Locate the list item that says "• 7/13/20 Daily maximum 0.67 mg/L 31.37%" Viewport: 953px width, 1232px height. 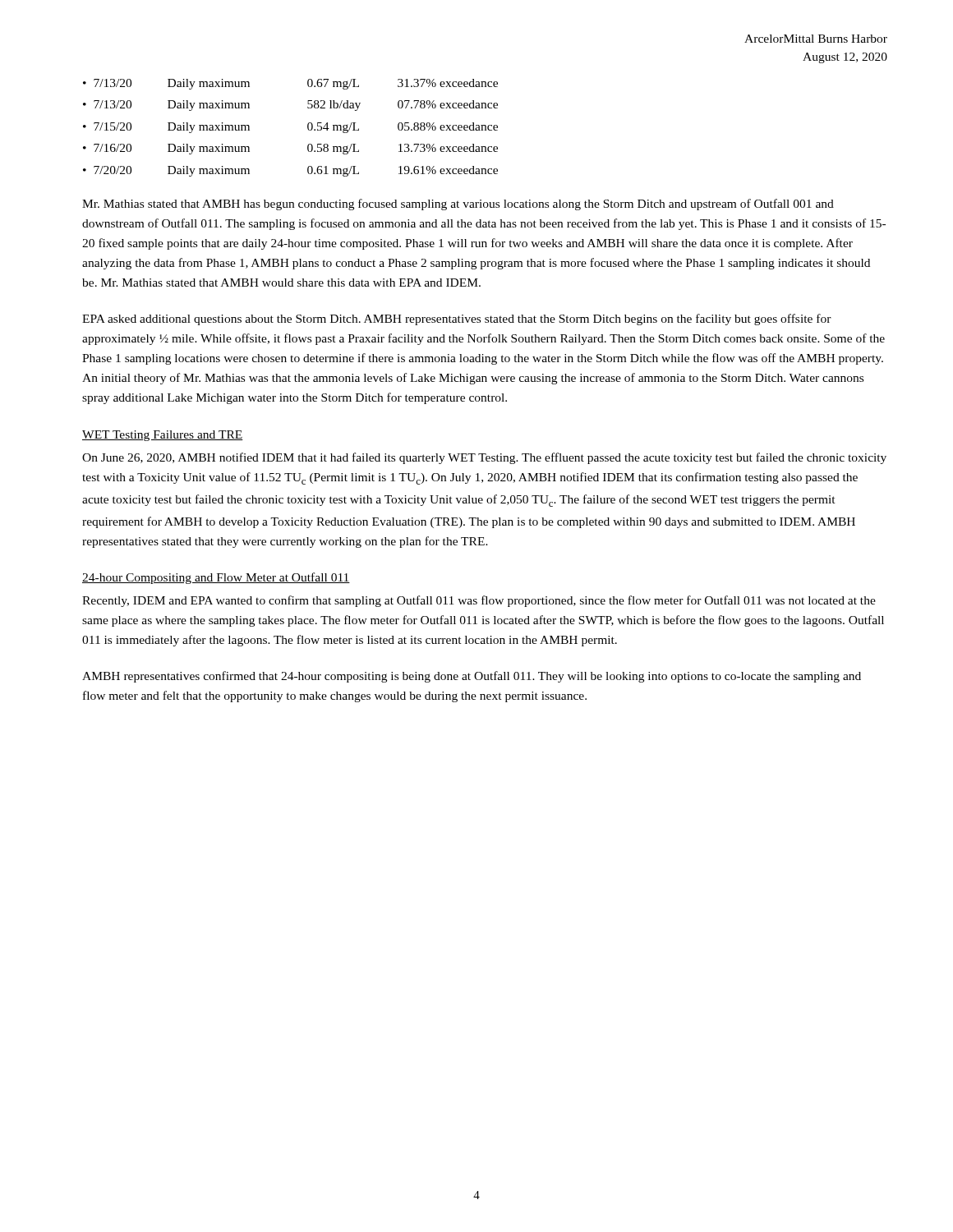(485, 83)
